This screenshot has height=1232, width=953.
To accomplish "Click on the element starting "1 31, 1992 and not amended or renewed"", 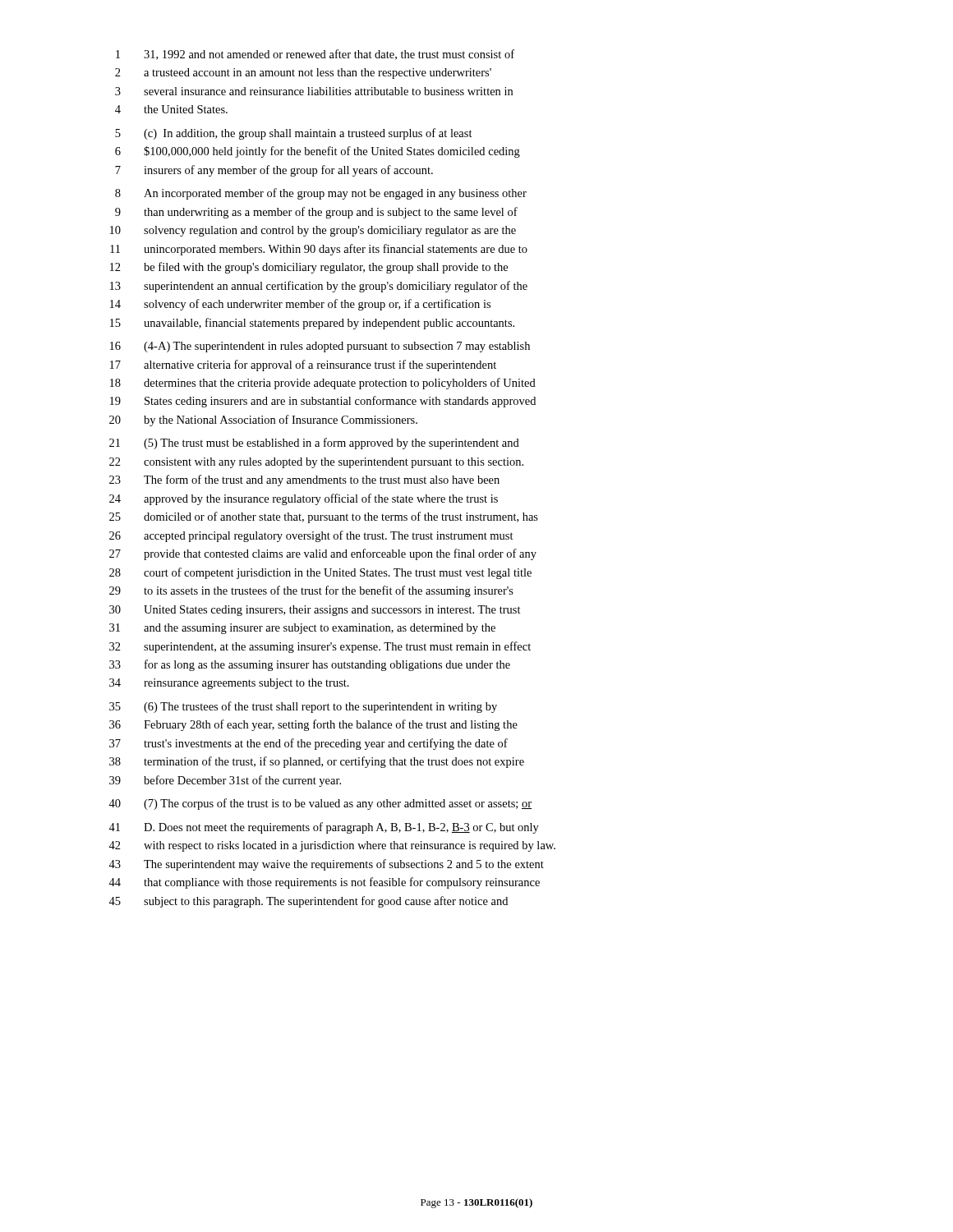I will 485,54.
